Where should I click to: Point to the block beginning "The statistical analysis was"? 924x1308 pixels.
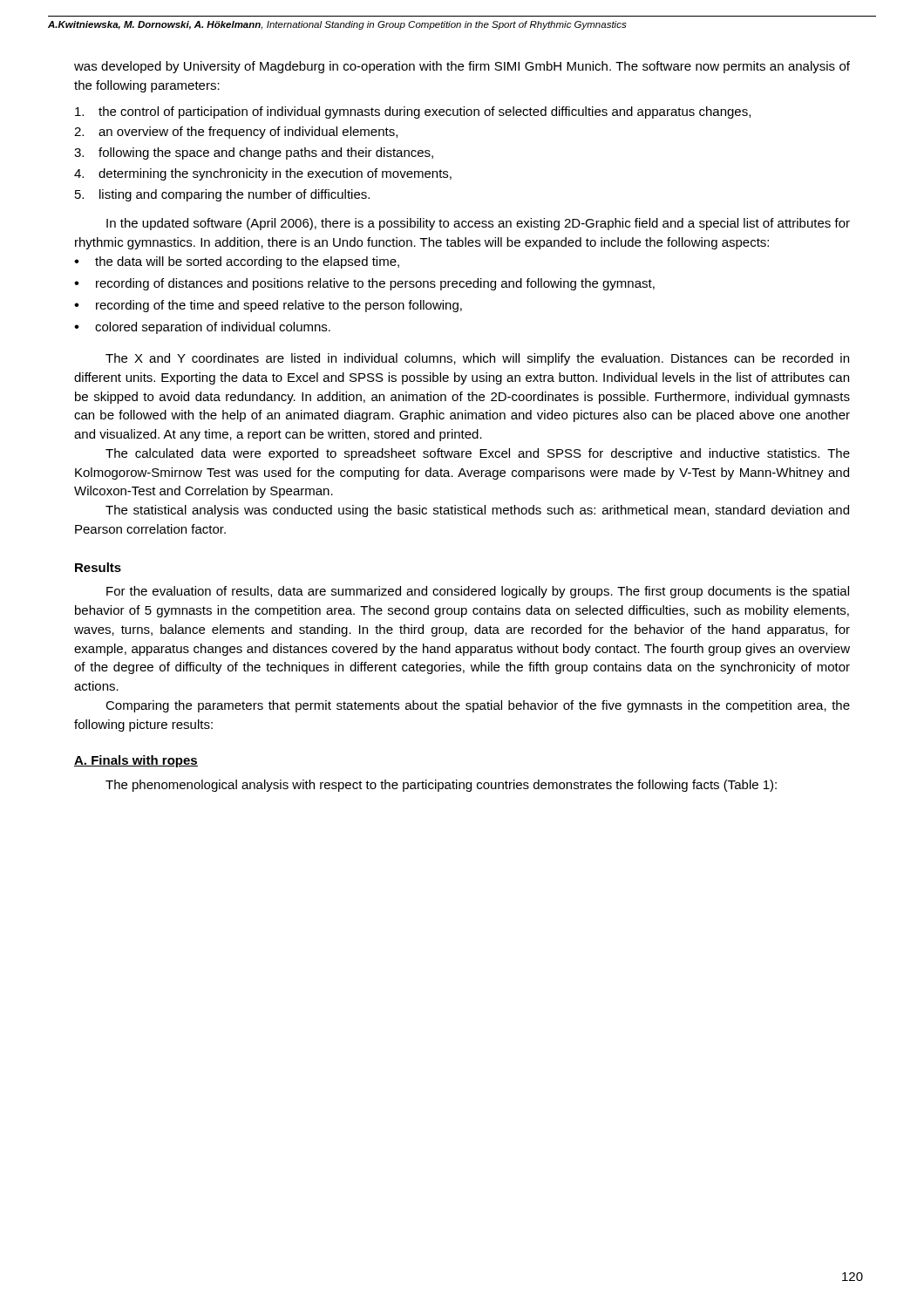(462, 520)
